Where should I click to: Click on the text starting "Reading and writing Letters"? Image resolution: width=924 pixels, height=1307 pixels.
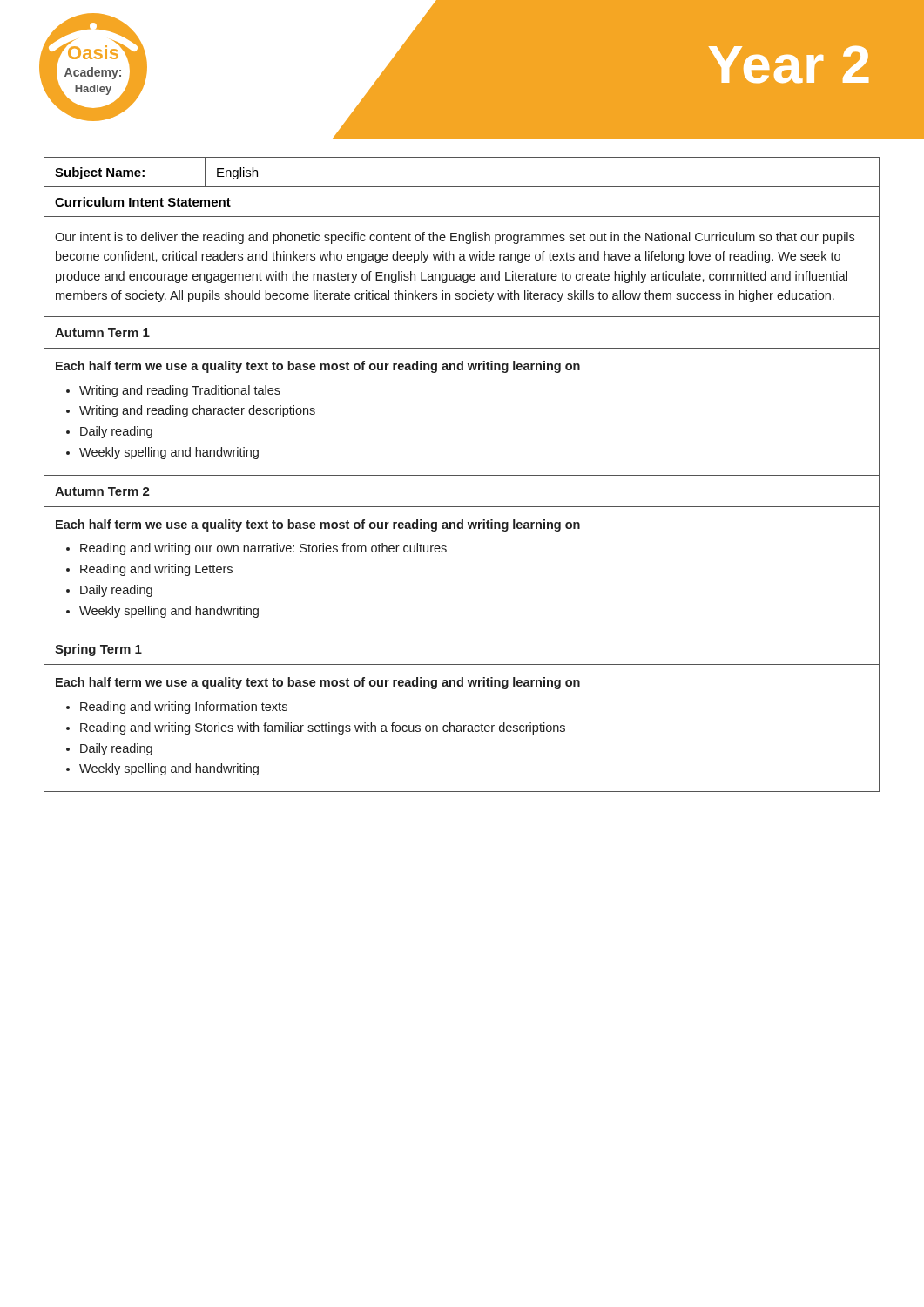[x=156, y=569]
